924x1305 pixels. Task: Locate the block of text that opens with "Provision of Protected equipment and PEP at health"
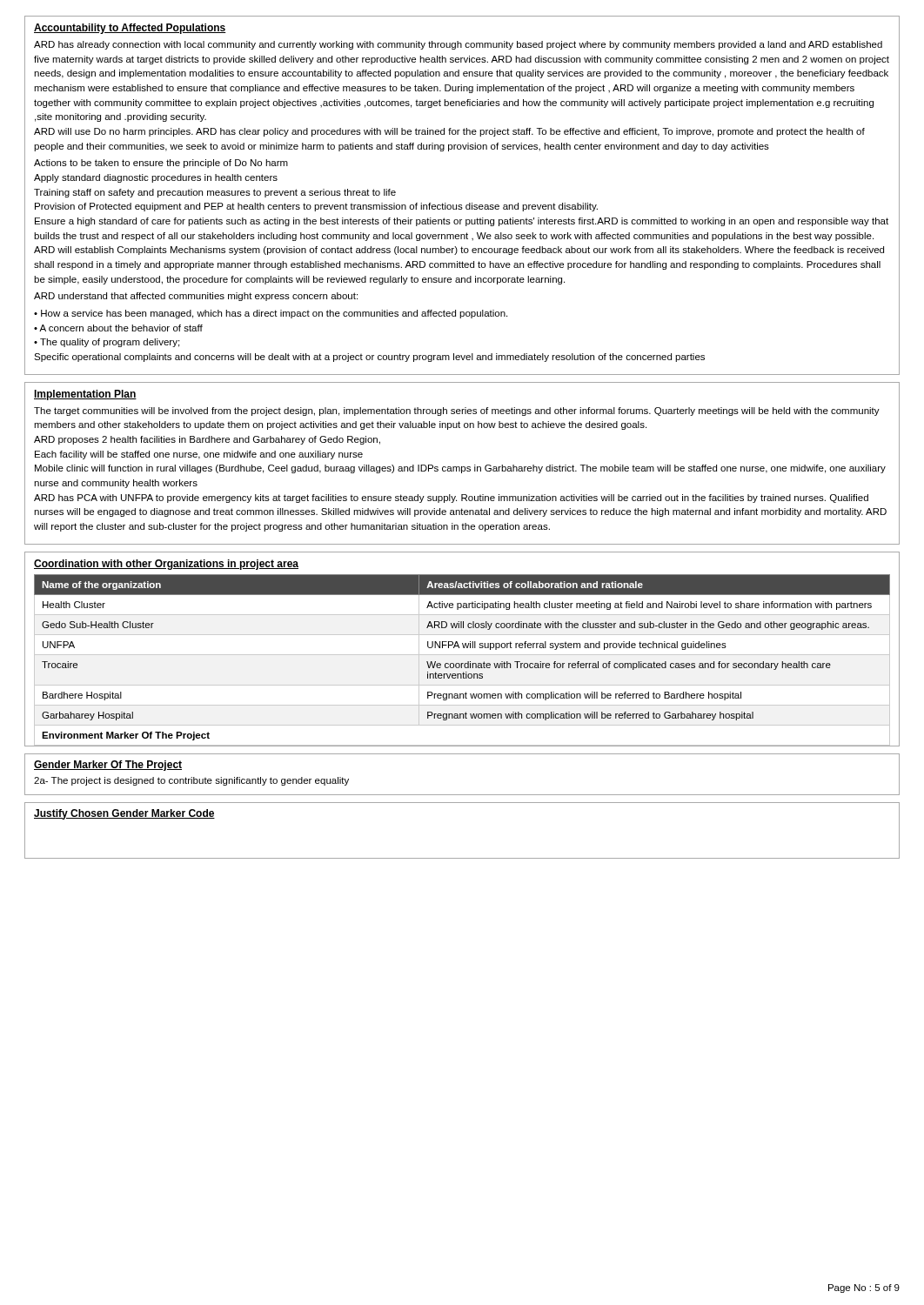[x=316, y=207]
